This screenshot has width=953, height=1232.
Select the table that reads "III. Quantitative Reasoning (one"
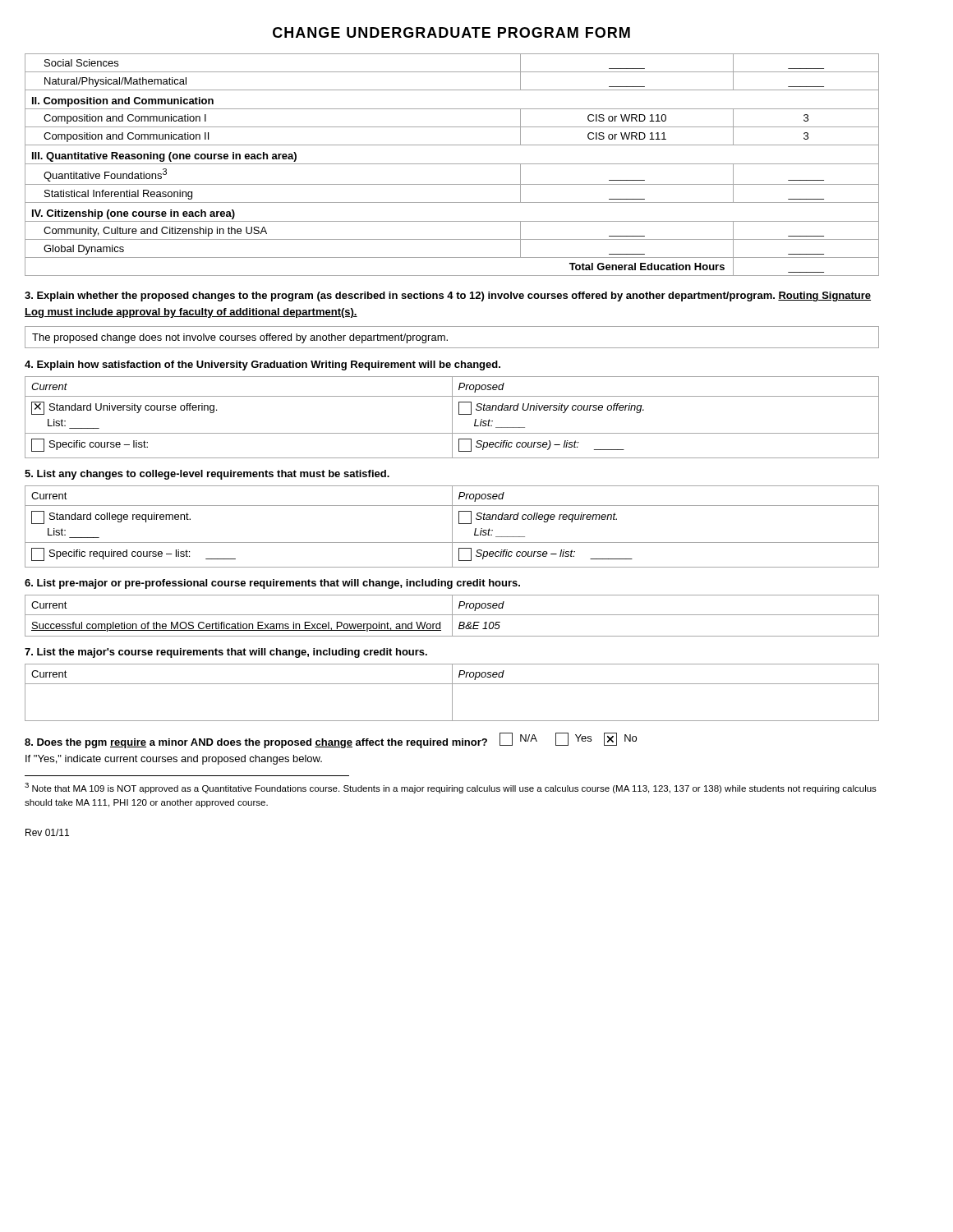click(x=452, y=165)
